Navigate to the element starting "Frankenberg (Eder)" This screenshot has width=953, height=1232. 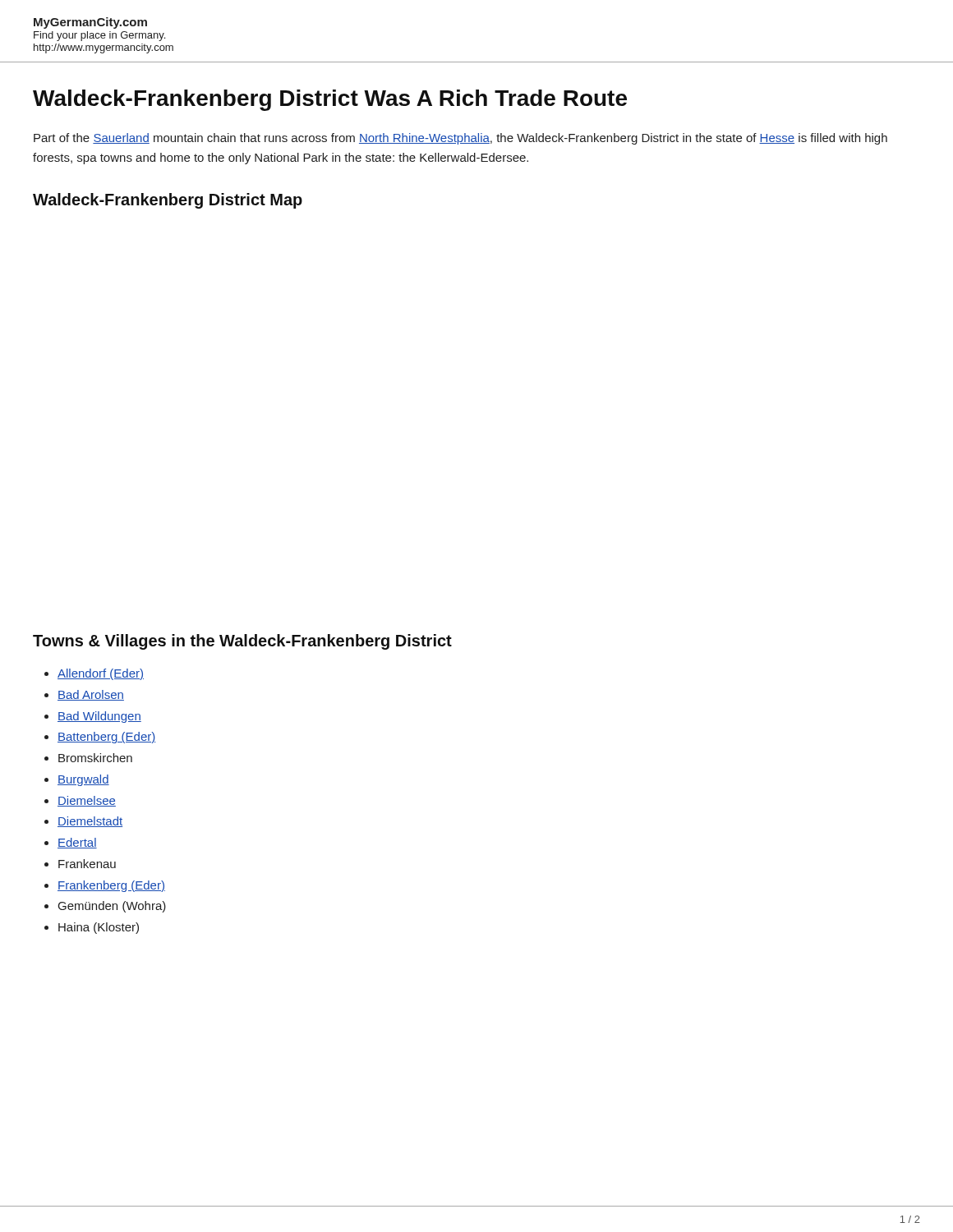[111, 886]
